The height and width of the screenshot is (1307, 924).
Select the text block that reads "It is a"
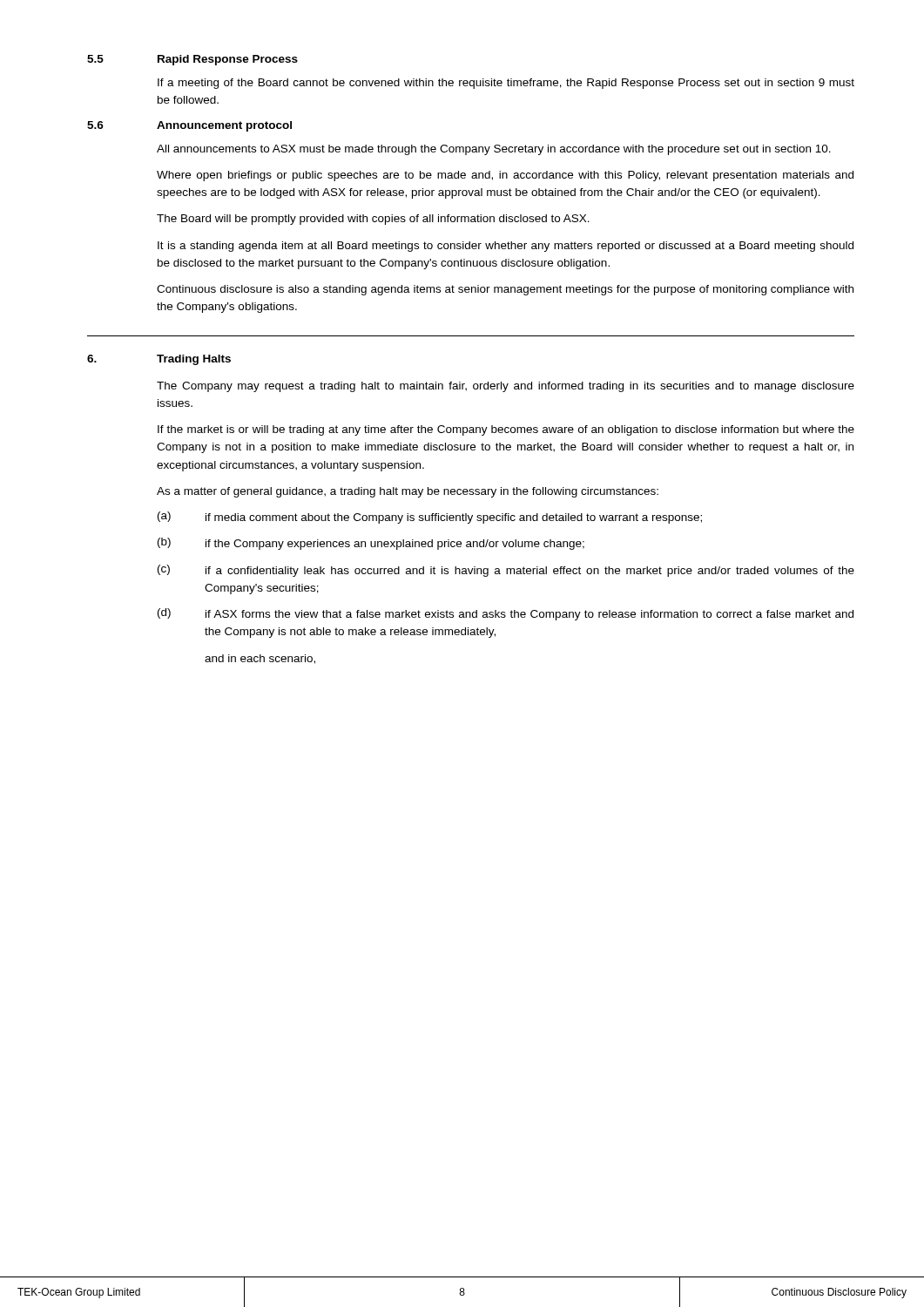coord(506,254)
